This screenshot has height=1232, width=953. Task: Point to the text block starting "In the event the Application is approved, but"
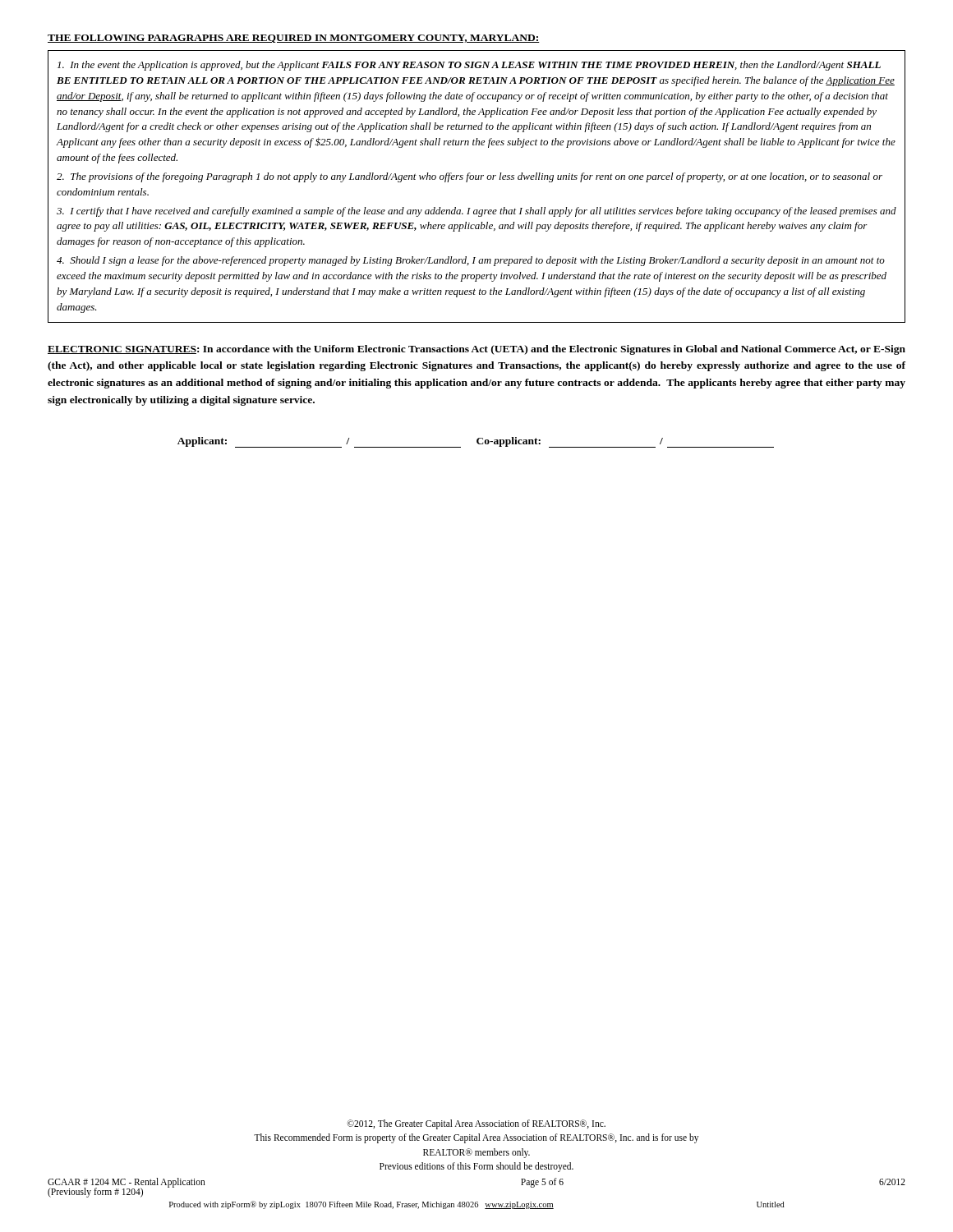(476, 186)
